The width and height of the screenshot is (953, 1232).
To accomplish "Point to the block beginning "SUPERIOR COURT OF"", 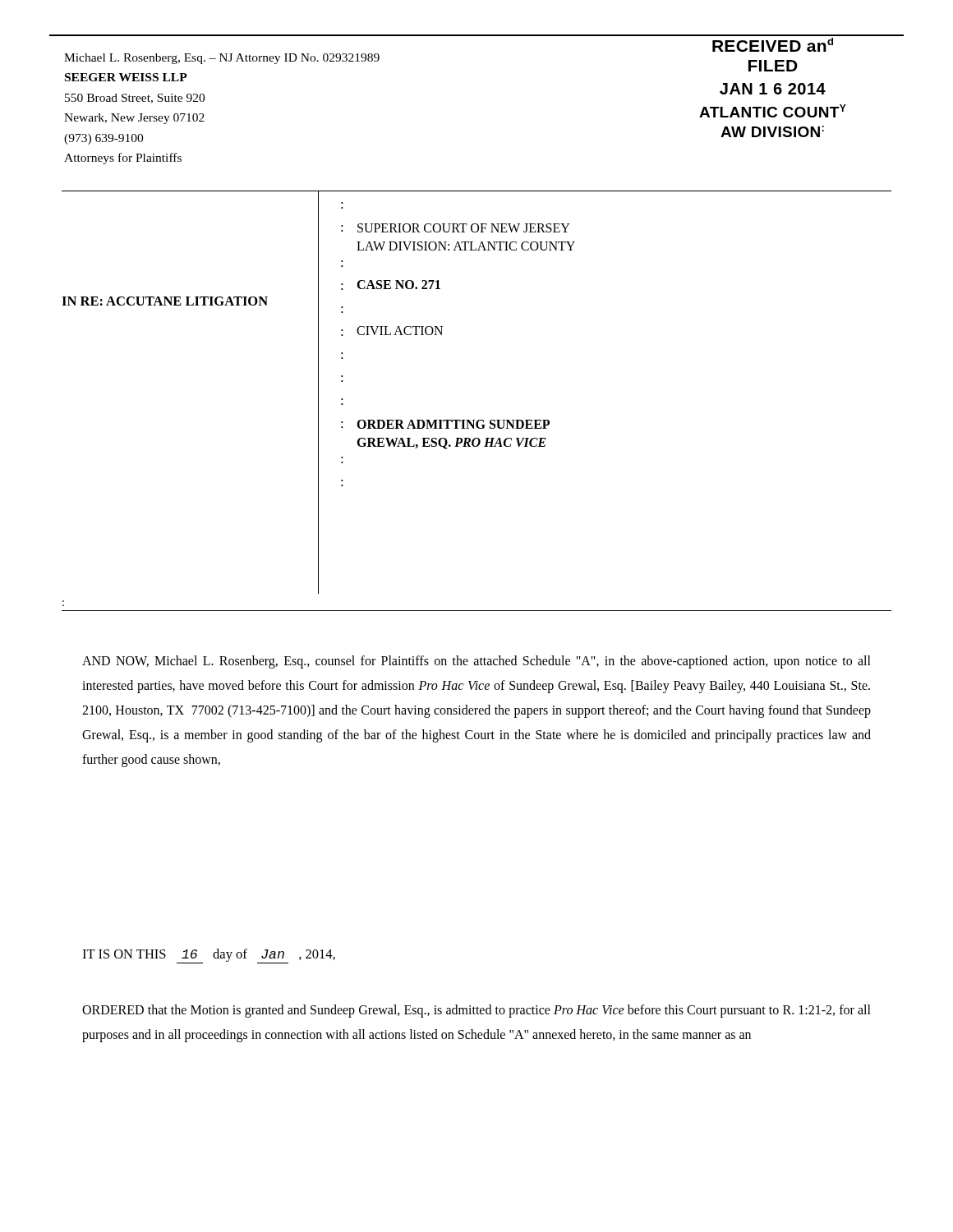I will [466, 237].
